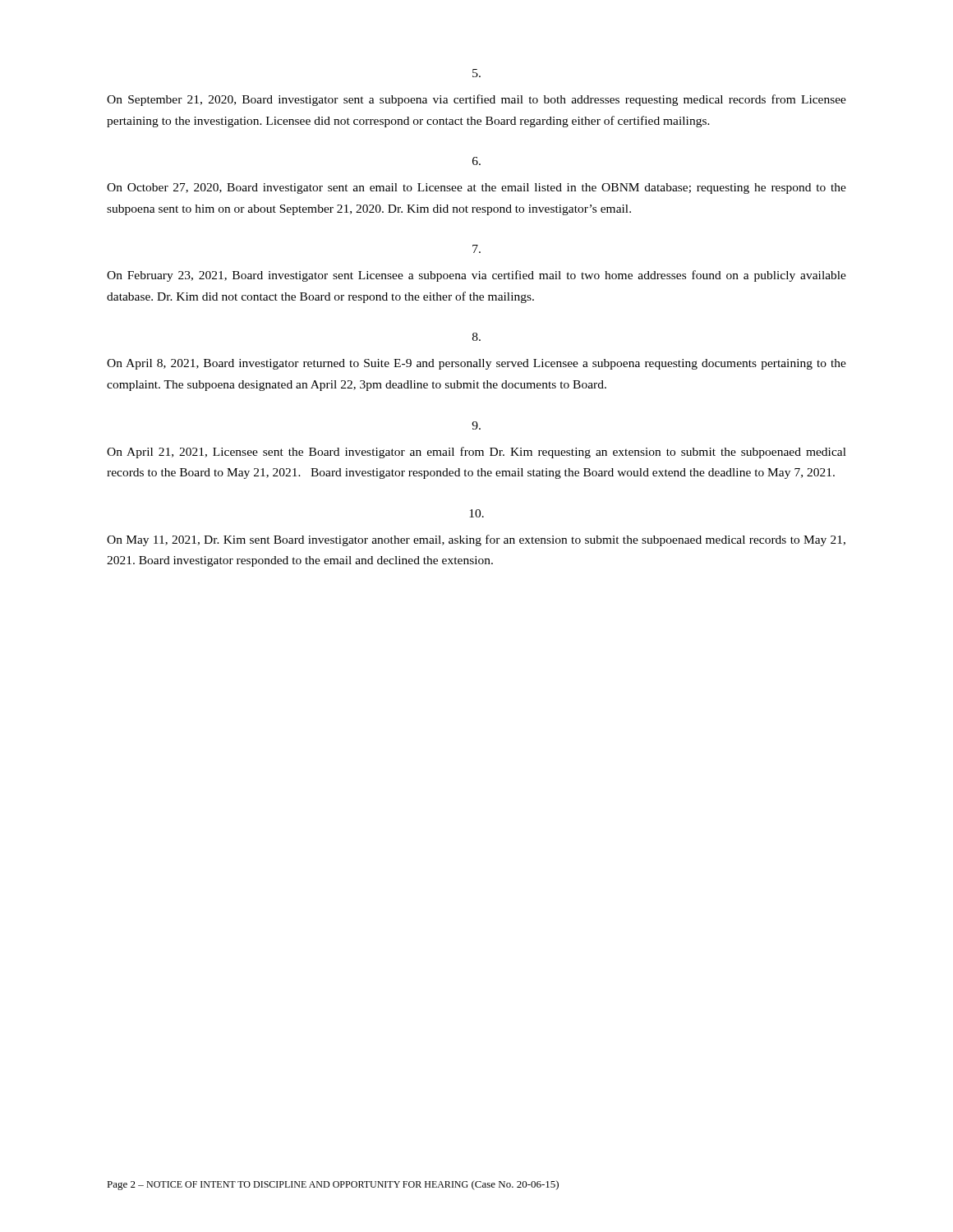The width and height of the screenshot is (953, 1232).
Task: Where is the passage that starts "On April 8,"?
Action: coord(476,373)
